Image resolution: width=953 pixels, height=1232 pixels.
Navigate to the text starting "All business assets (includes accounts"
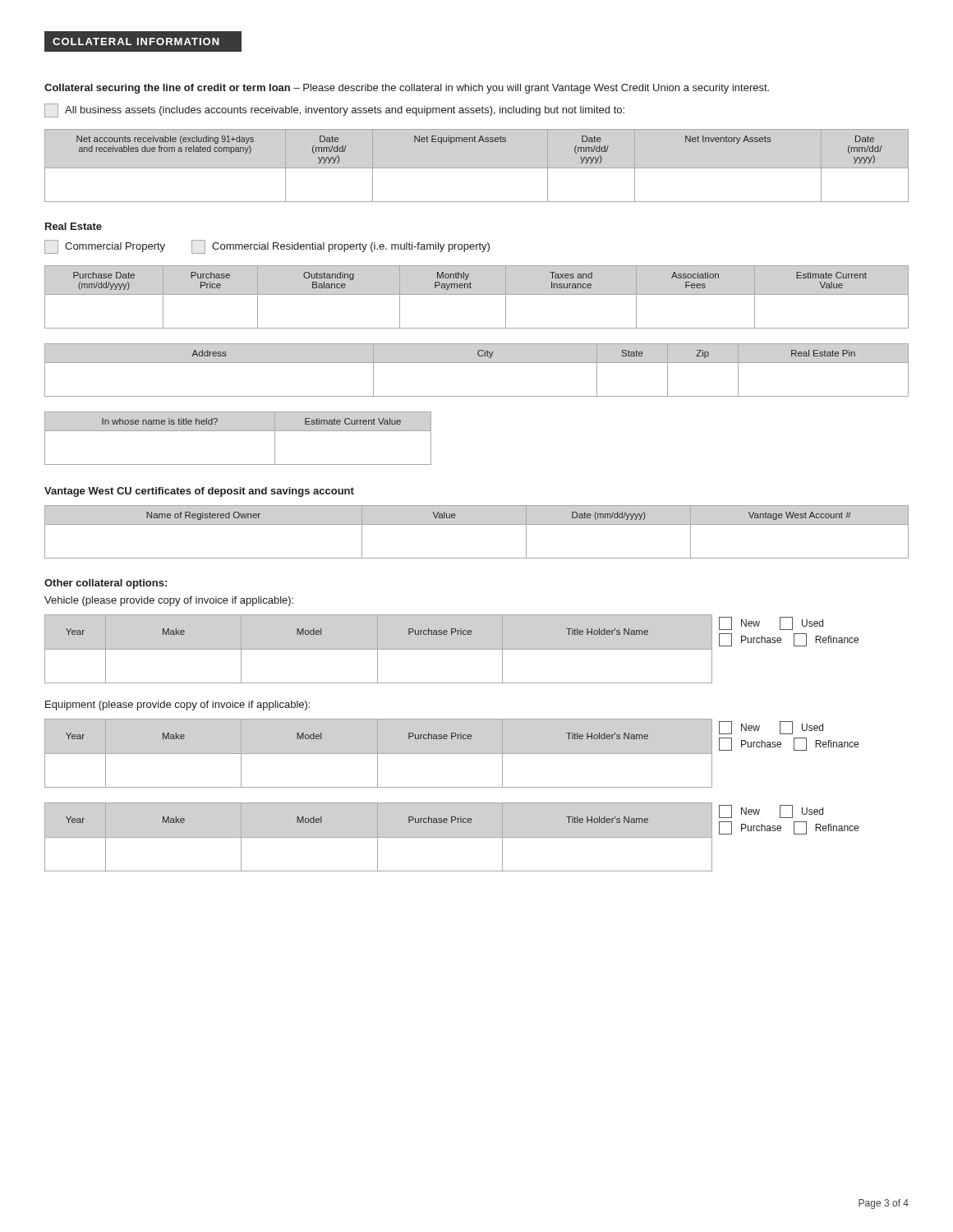click(335, 110)
